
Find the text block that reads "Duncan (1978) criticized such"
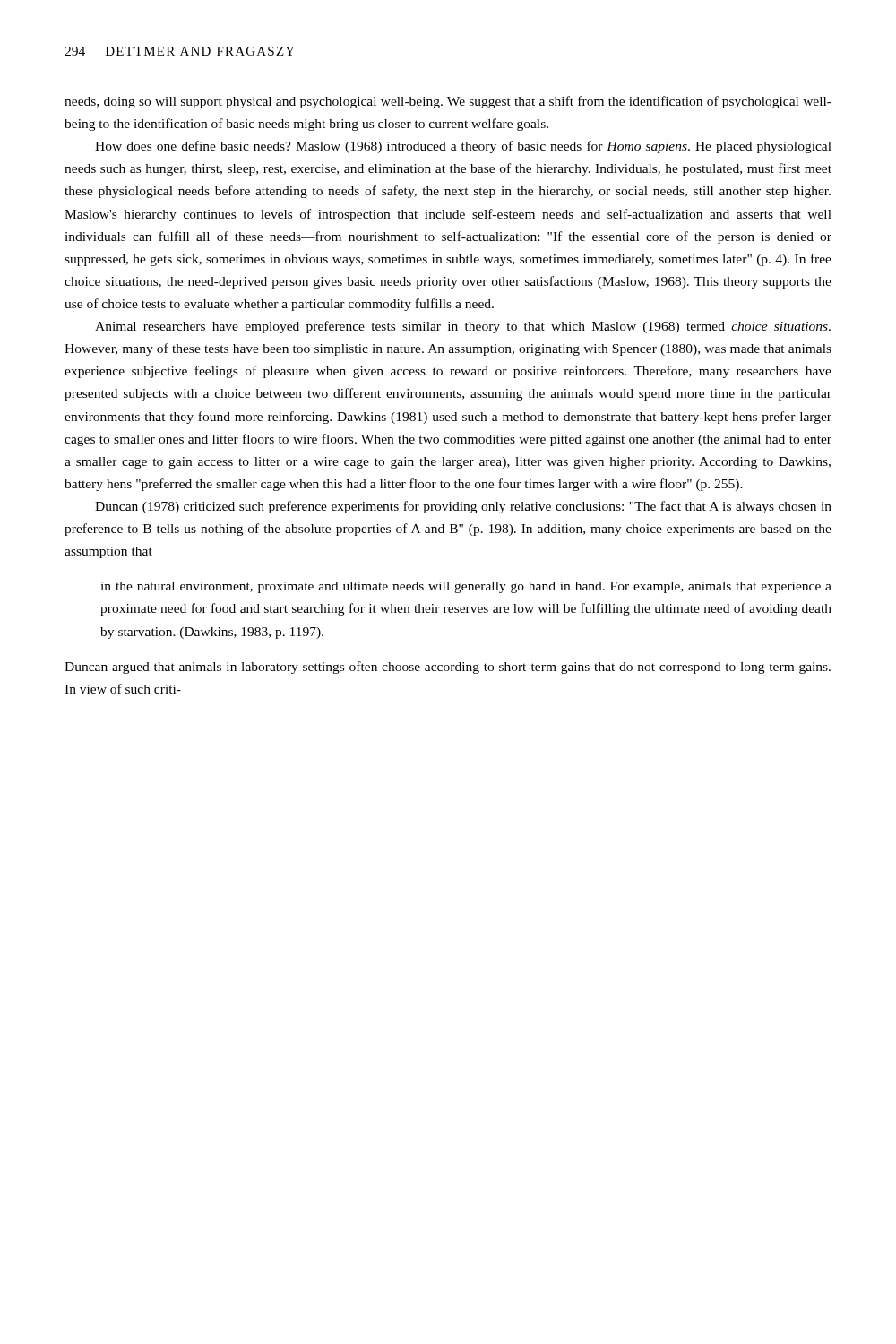point(448,528)
